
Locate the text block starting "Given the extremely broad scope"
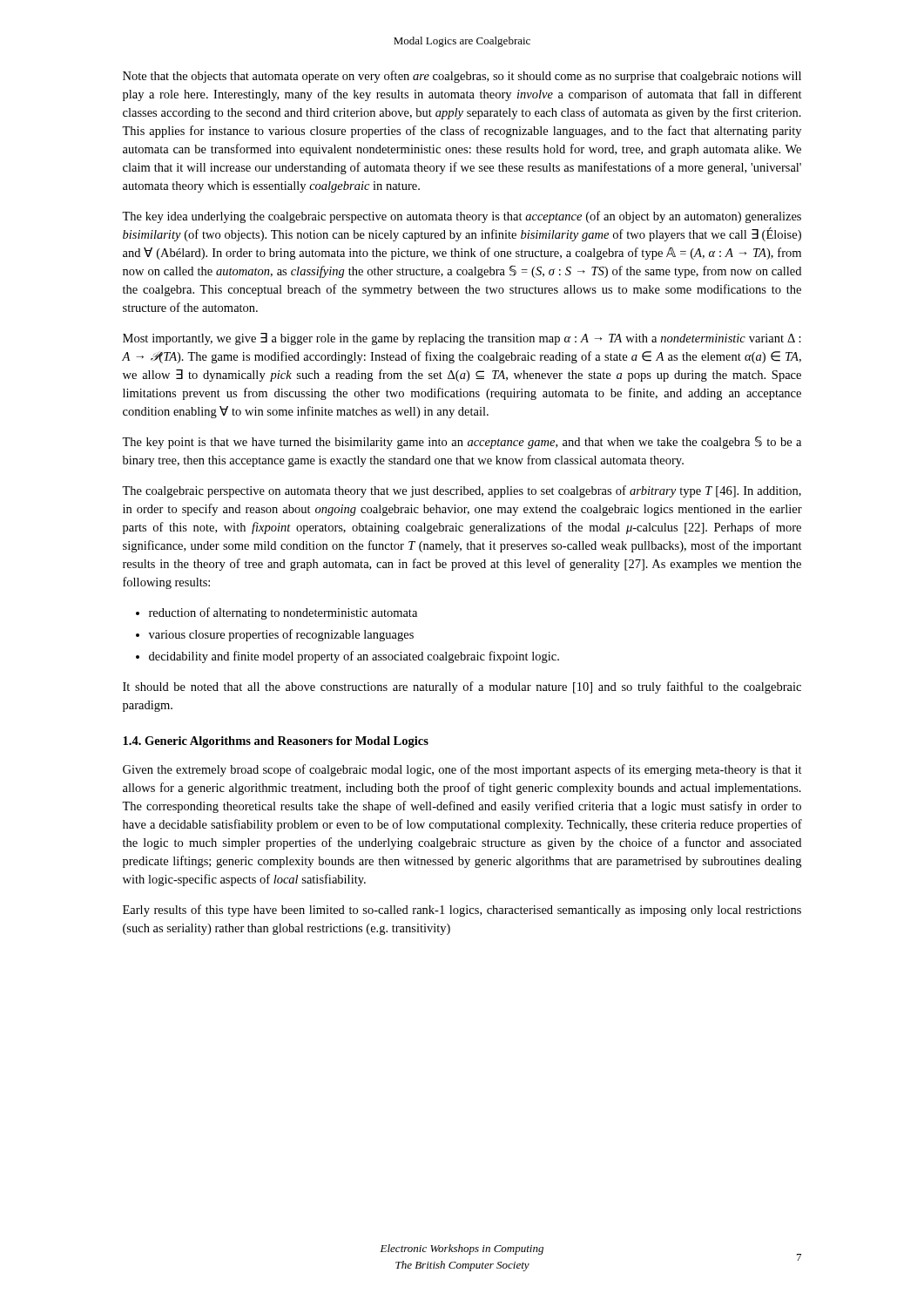[x=462, y=825]
